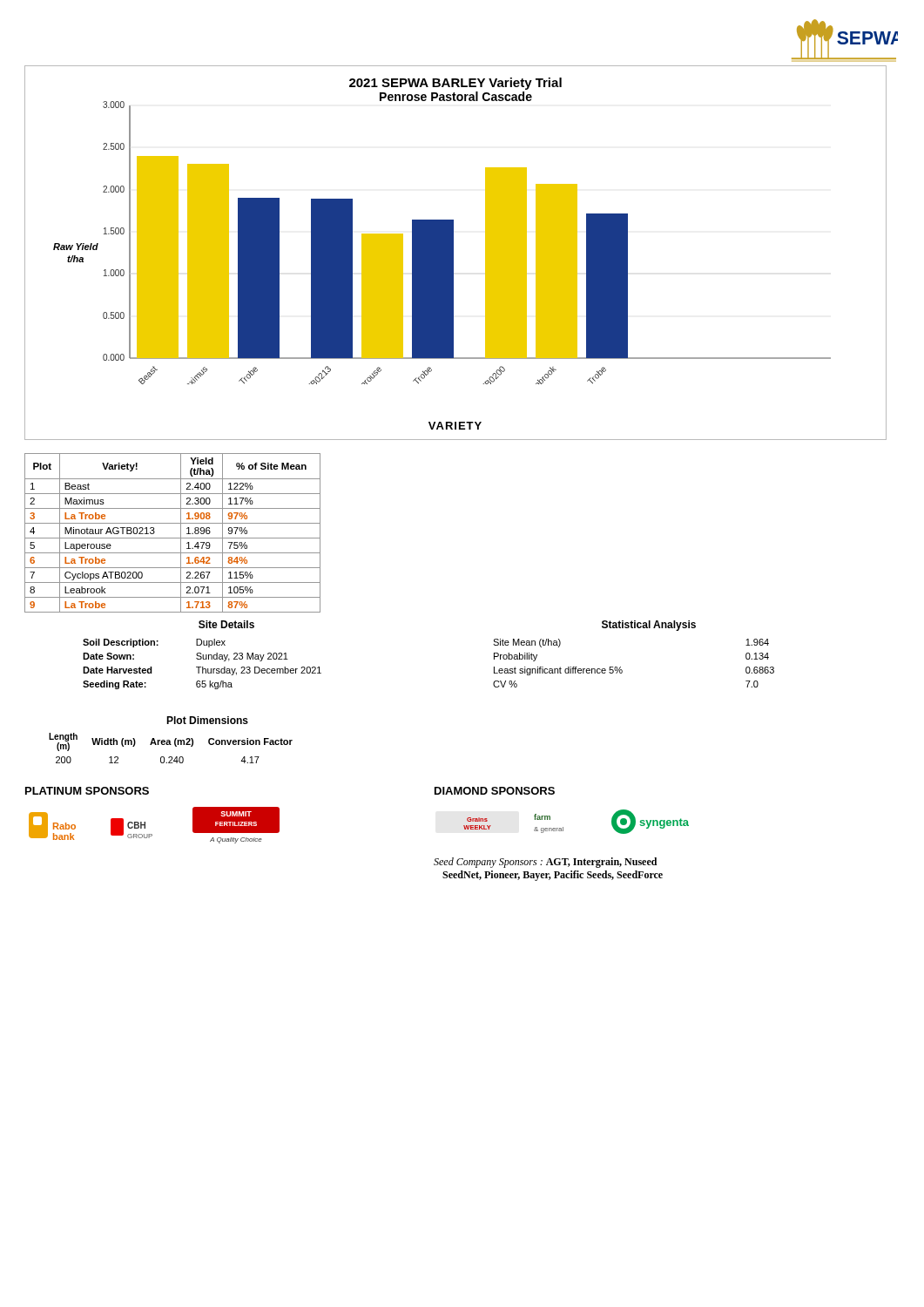
Task: Locate the text "DIAMOND SPONSORS"
Action: (494, 791)
